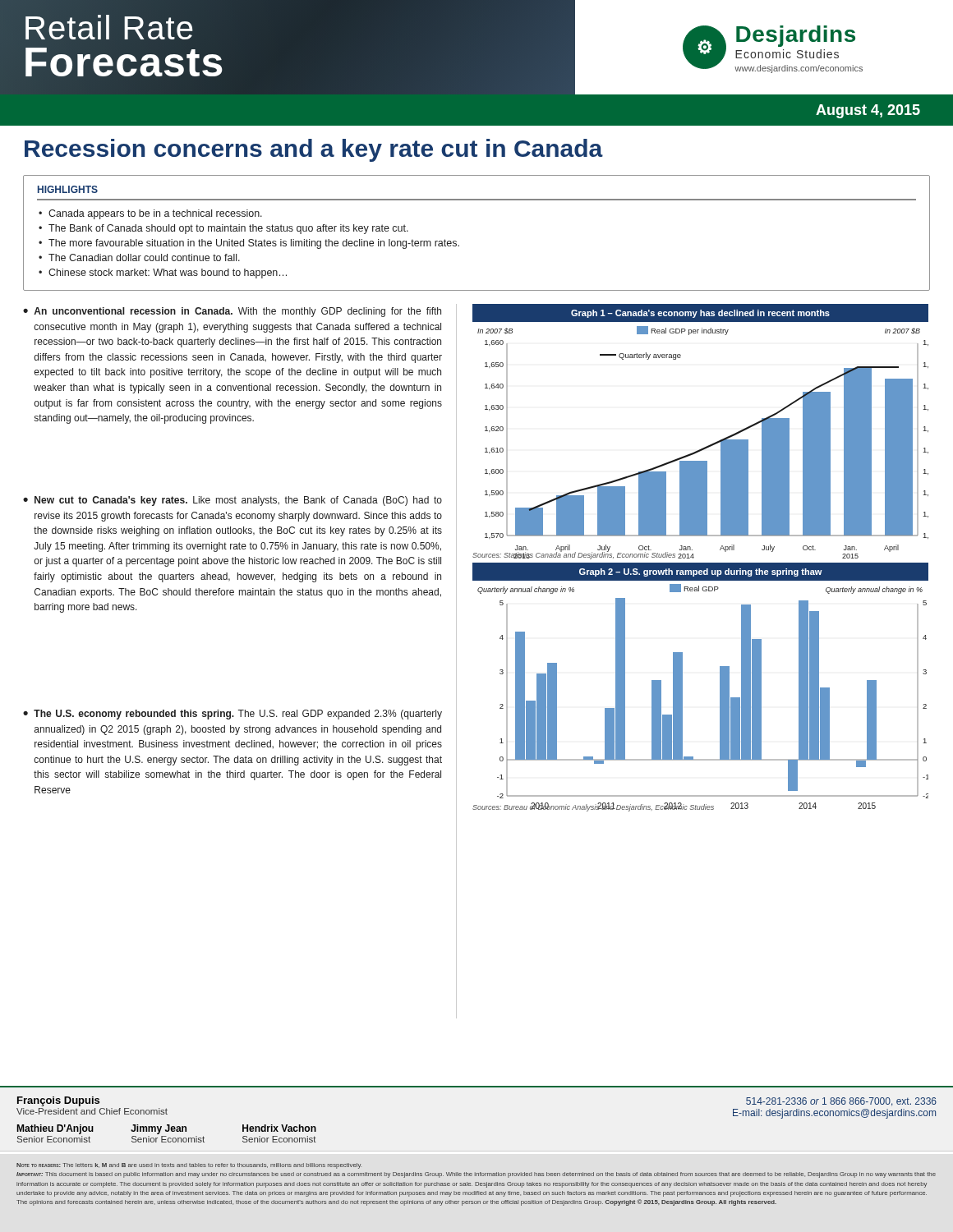Click on the text block with the text "• The U.S. economy rebounded this spring."
Viewport: 953px width, 1232px height.
(232, 752)
